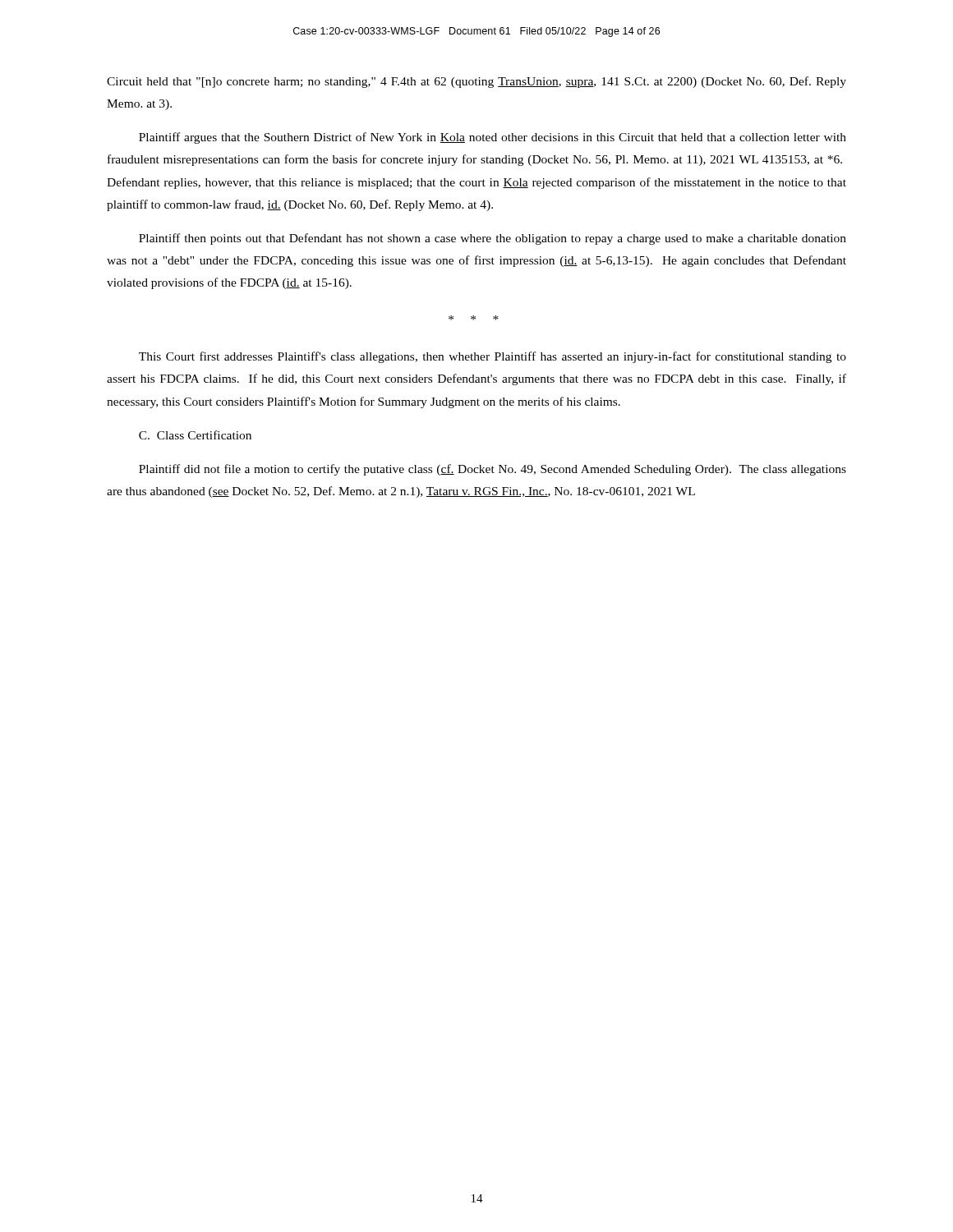Find the element starting "Plaintiff argues that the Southern District of New"
The image size is (953, 1232).
click(x=476, y=170)
